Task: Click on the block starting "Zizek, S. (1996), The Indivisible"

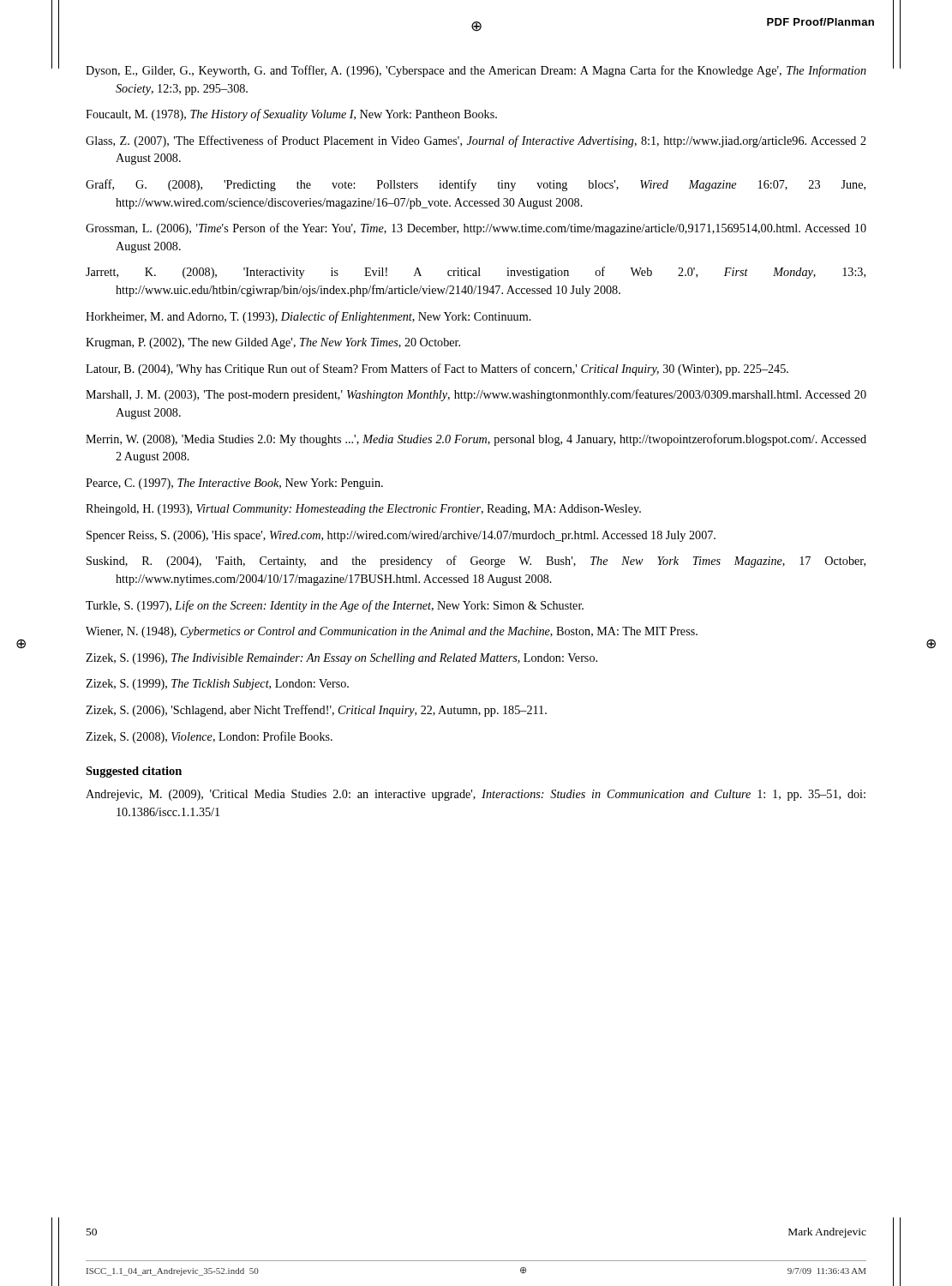Action: [x=342, y=657]
